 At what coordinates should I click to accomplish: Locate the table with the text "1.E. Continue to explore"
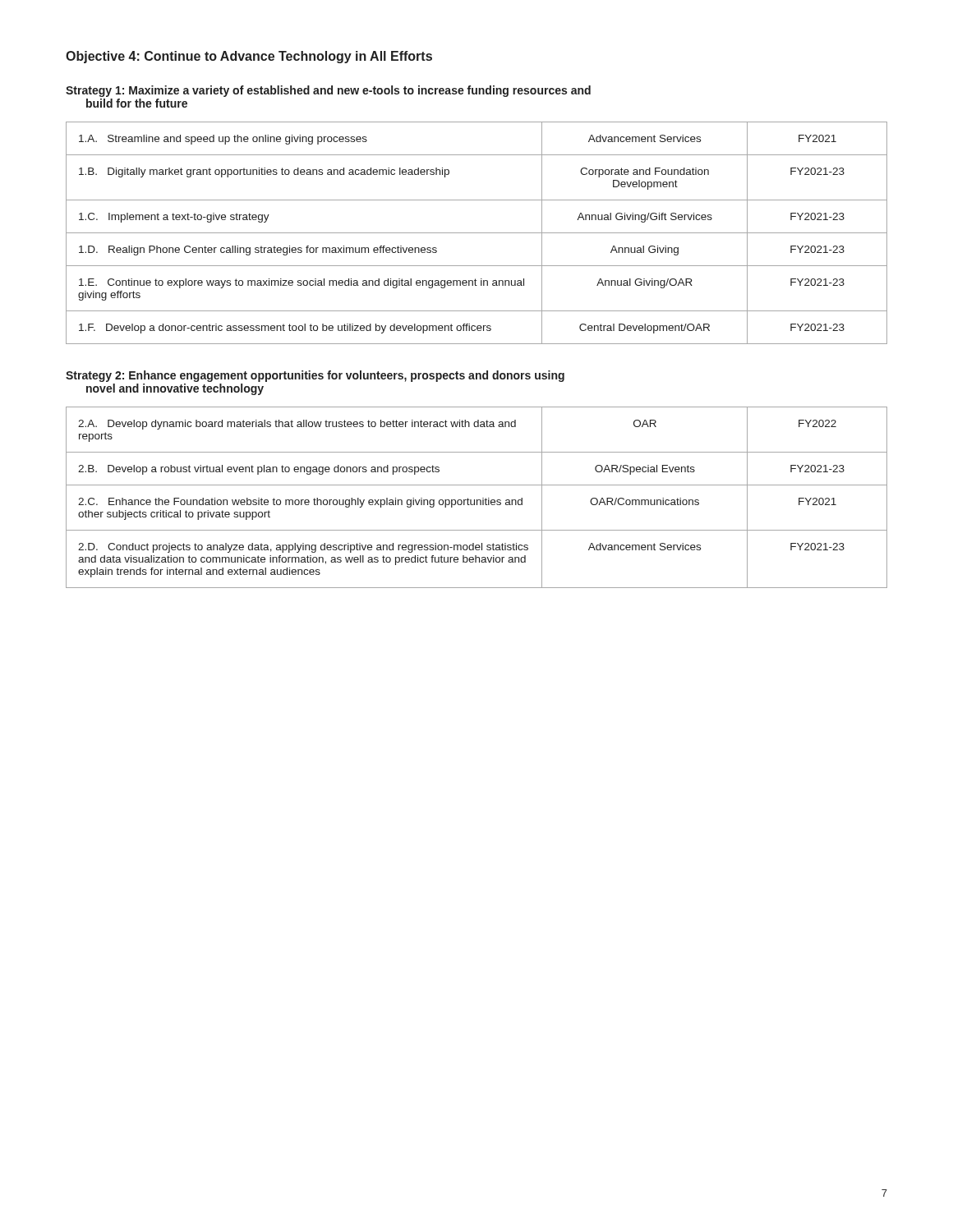(x=476, y=233)
